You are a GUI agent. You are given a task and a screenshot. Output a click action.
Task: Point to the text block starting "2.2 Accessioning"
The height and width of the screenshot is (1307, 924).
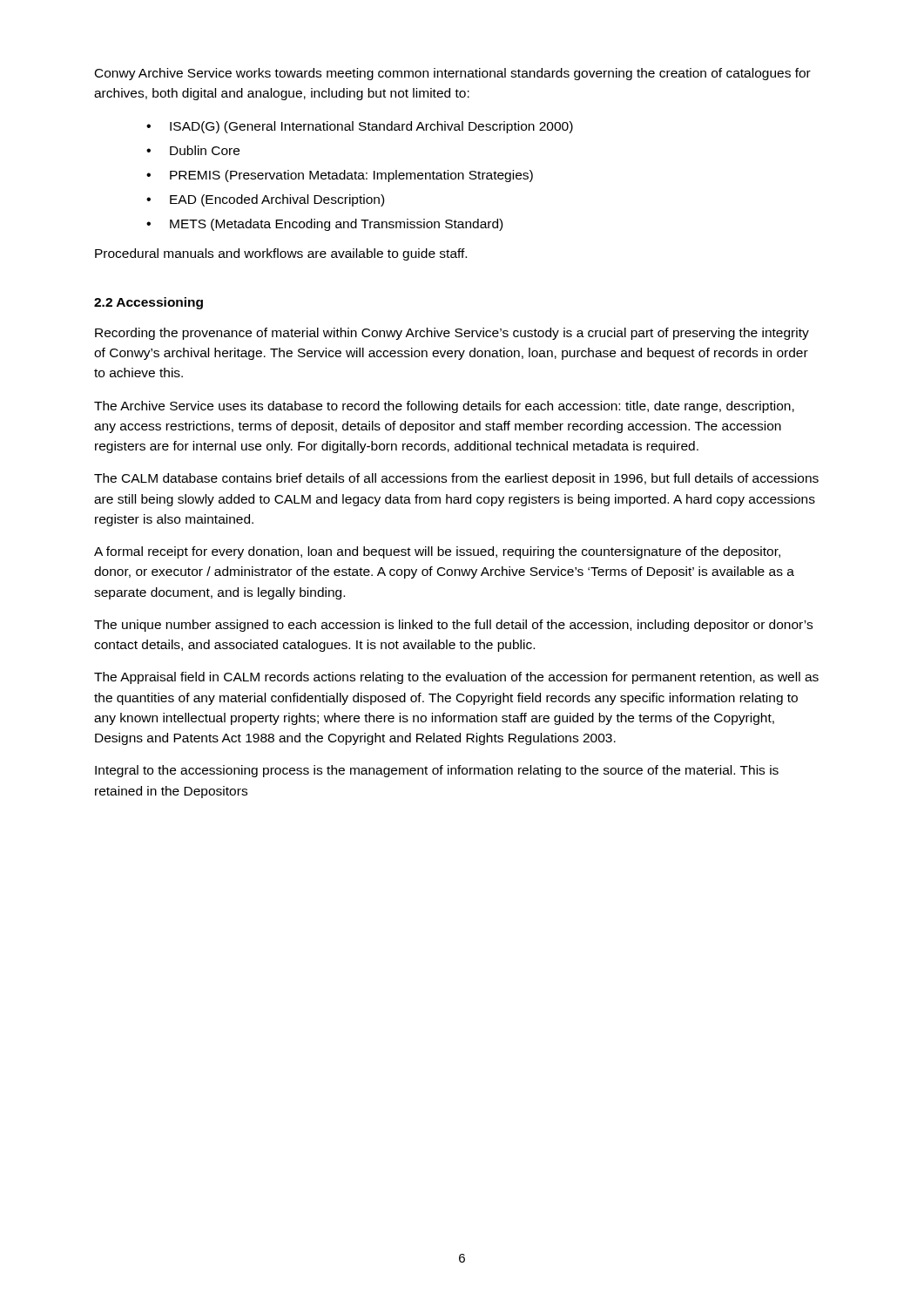pyautogui.click(x=149, y=302)
